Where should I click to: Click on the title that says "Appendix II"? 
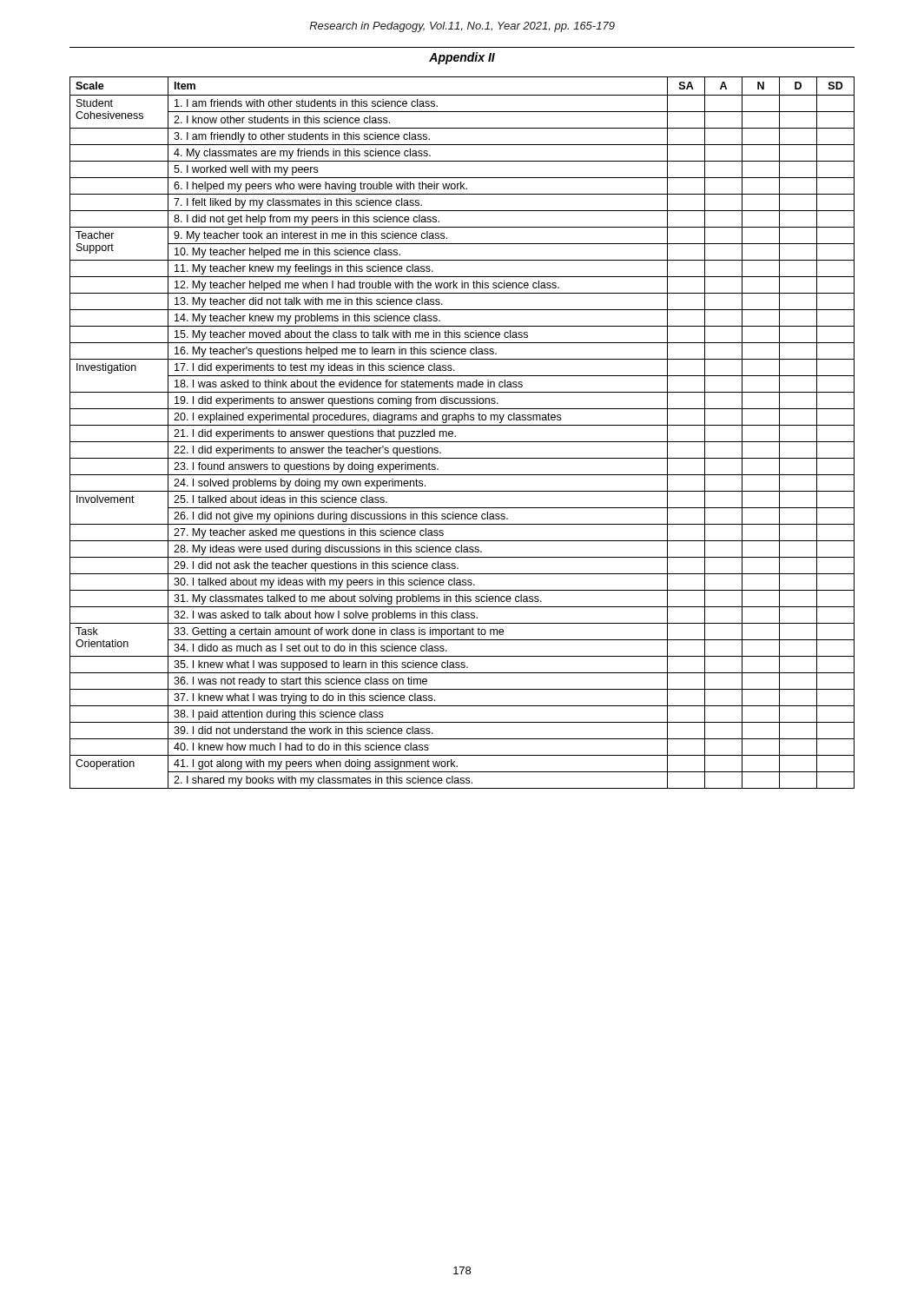click(x=462, y=57)
